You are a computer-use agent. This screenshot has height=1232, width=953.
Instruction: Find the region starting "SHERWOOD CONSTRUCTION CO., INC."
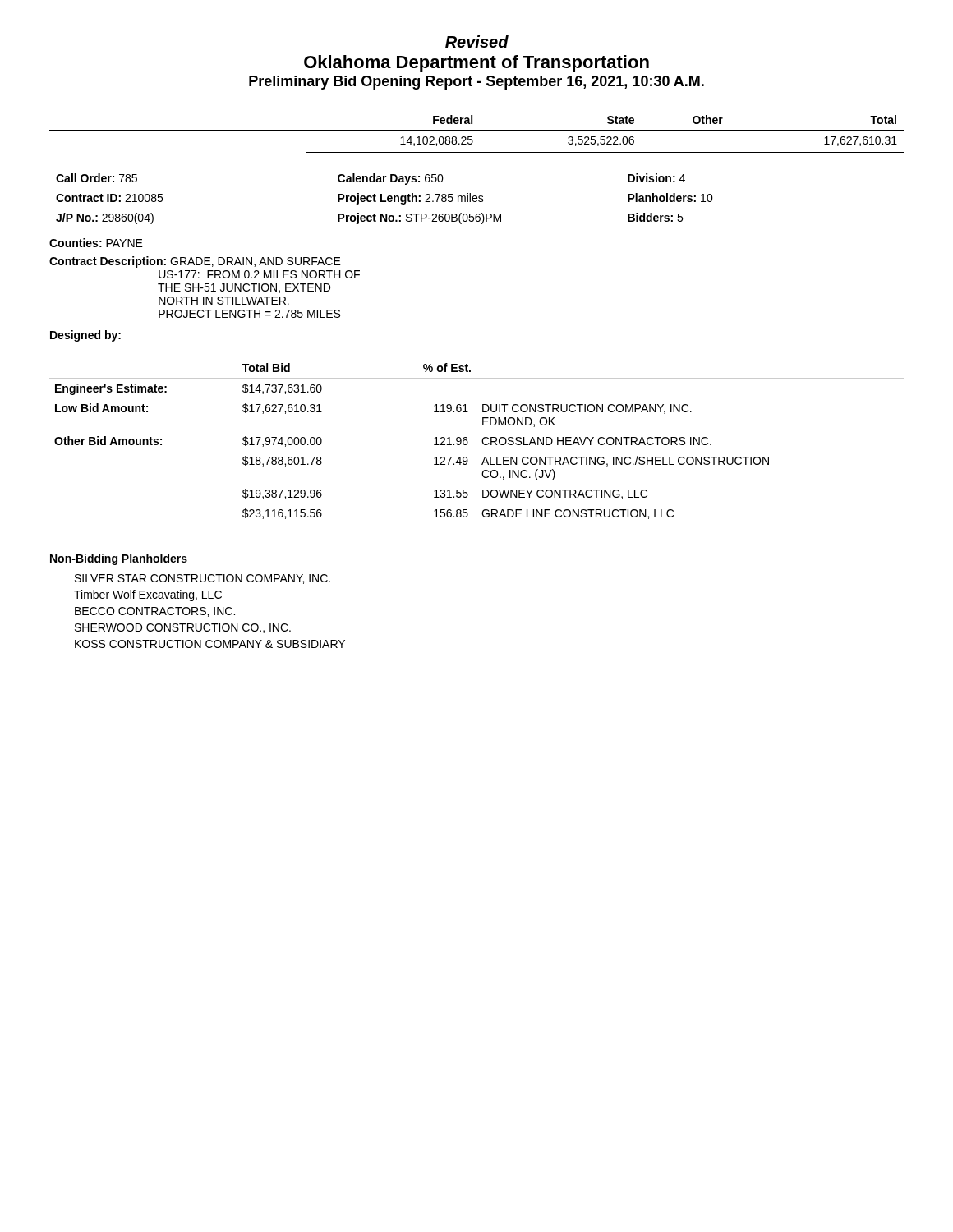[183, 628]
